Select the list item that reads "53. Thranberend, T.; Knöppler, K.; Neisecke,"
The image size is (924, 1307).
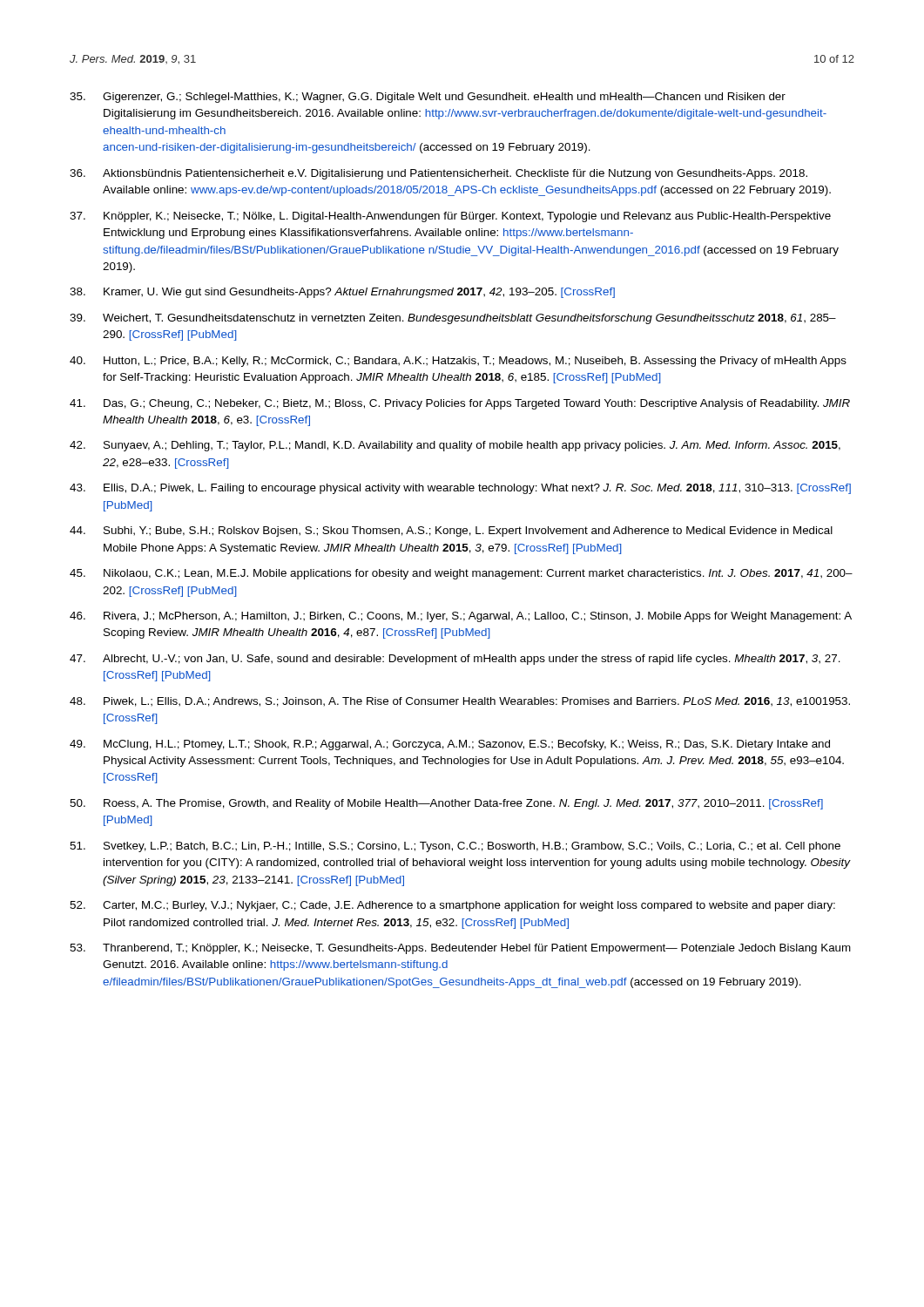click(x=460, y=949)
